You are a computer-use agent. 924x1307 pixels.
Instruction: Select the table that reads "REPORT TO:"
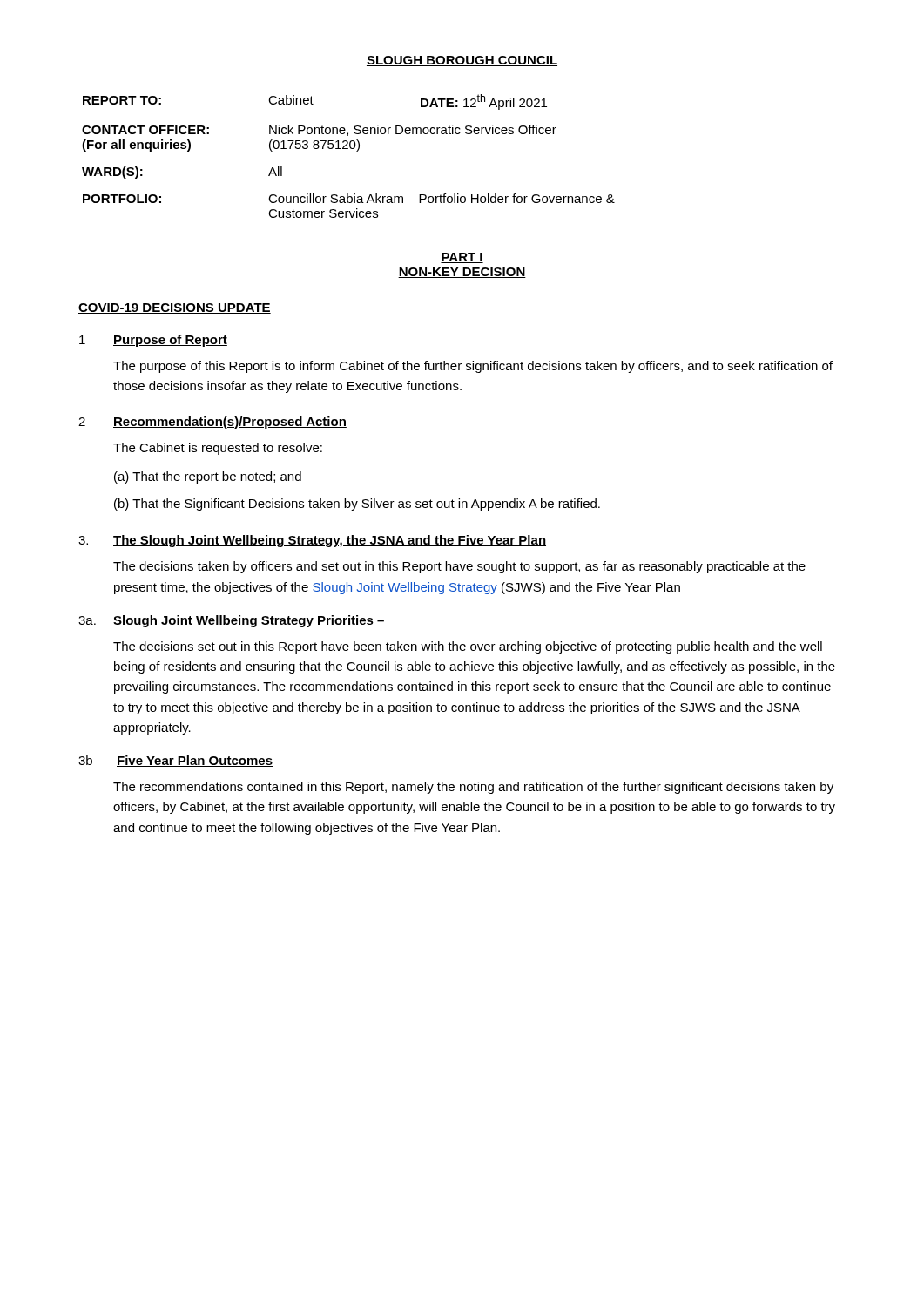(462, 156)
